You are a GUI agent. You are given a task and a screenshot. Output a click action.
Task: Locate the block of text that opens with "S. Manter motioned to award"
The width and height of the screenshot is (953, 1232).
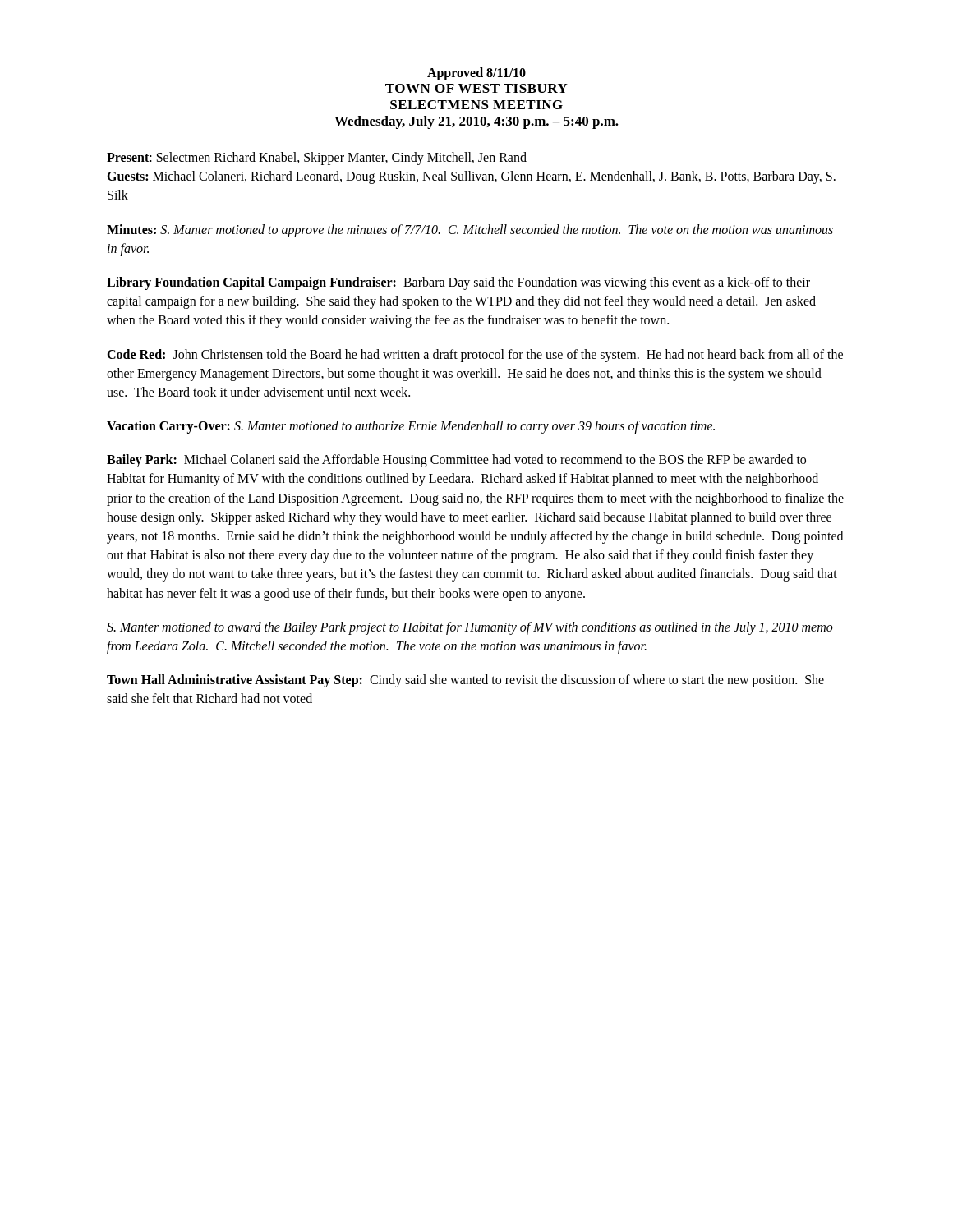point(476,637)
